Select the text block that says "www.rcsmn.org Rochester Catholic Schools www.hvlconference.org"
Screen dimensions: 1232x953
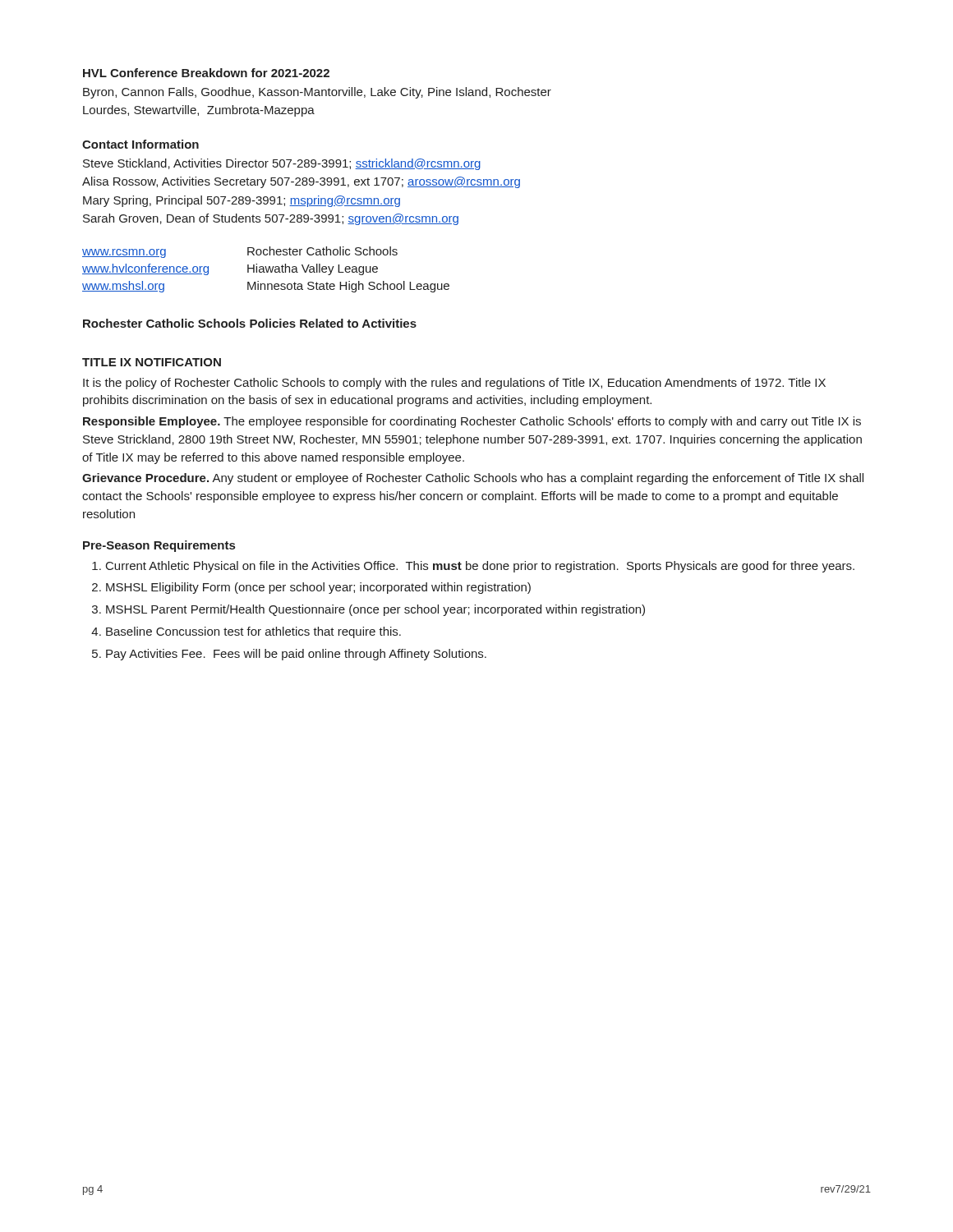coord(266,269)
